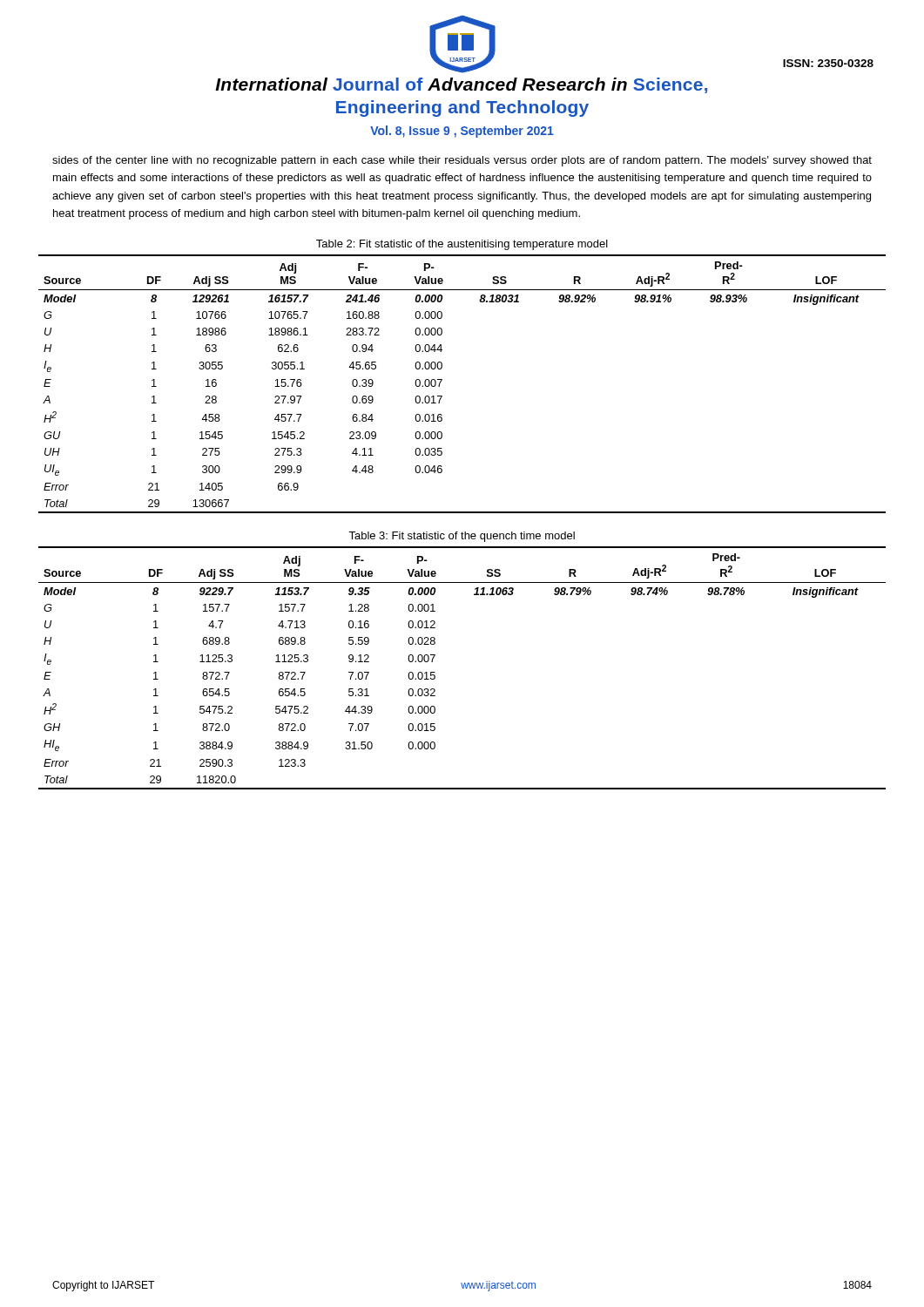Locate the title

pyautogui.click(x=462, y=96)
